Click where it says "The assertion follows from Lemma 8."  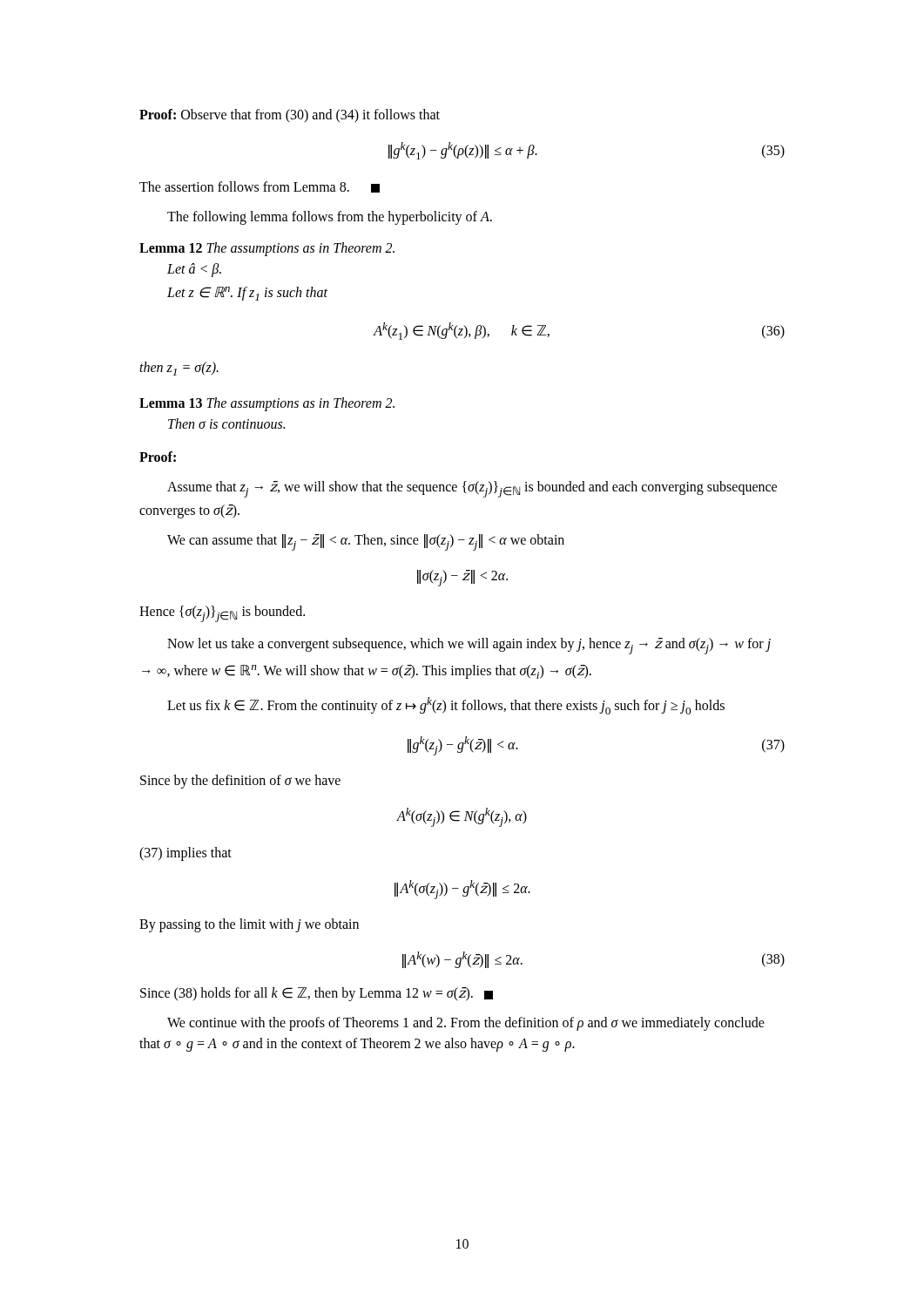click(x=259, y=186)
